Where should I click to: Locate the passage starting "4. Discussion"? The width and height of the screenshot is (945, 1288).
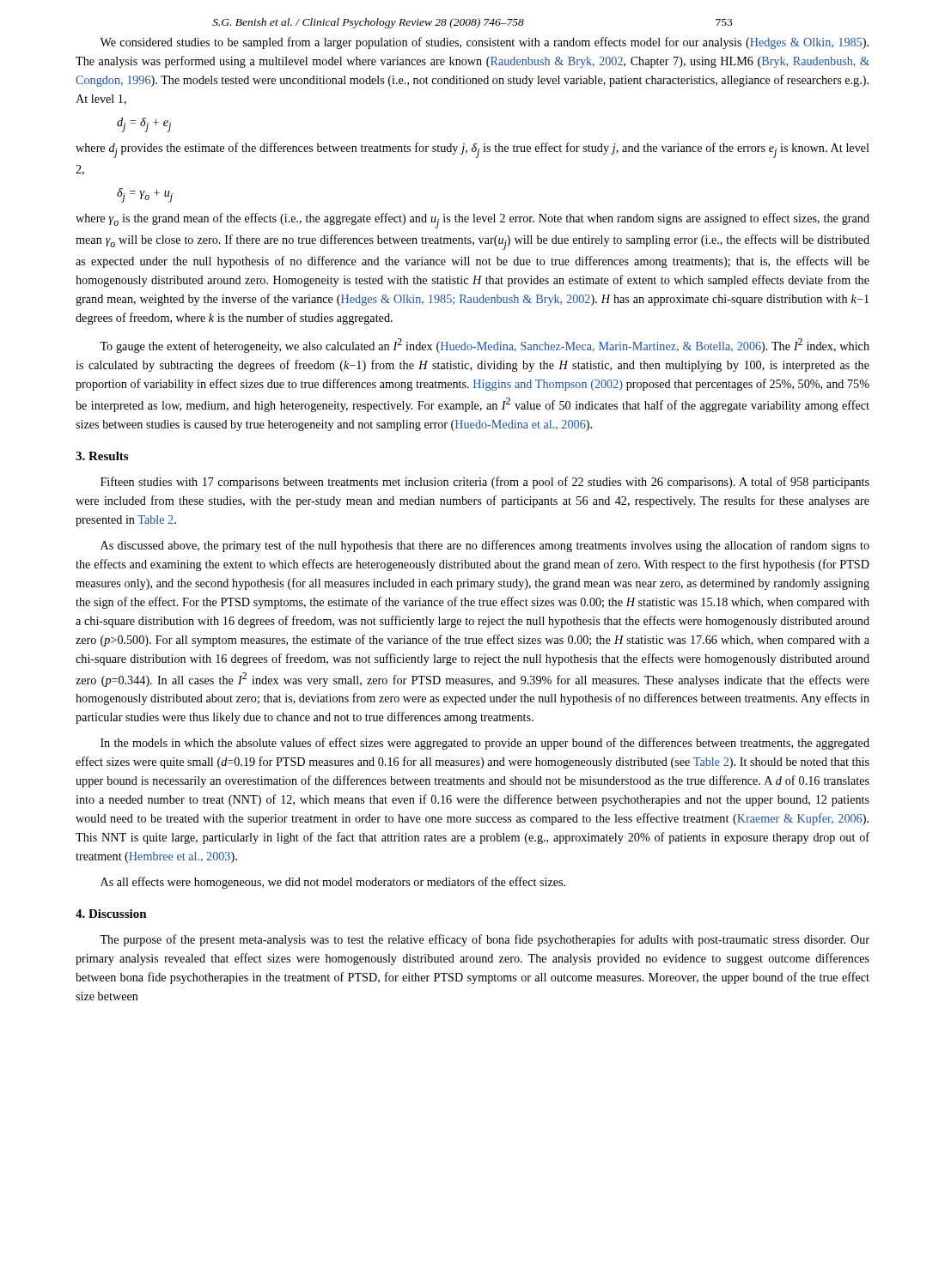tap(111, 914)
